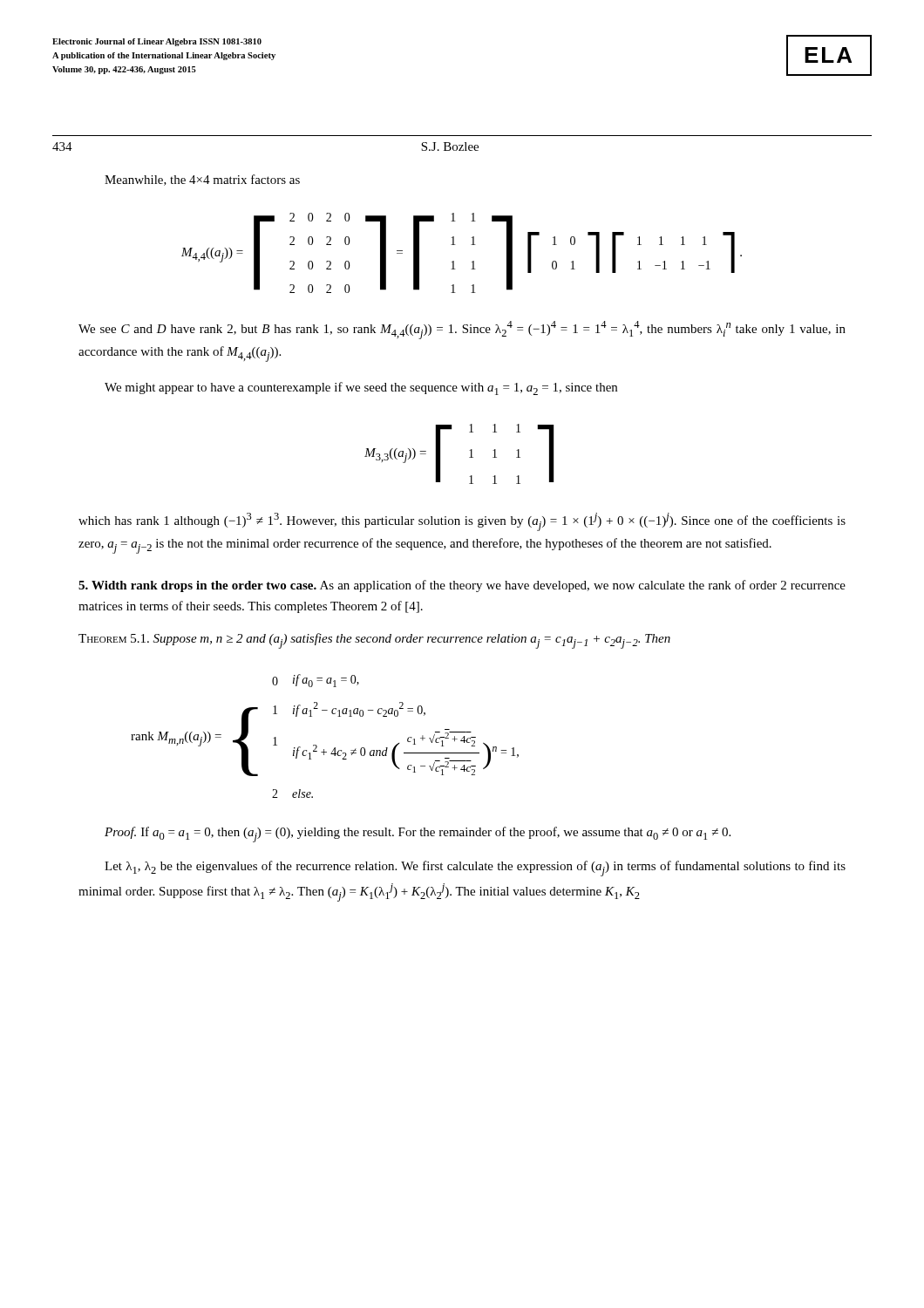Select the formula containing "M3,3((aj)) = ⎡ 111 111 111"
The image size is (924, 1308).
(461, 454)
